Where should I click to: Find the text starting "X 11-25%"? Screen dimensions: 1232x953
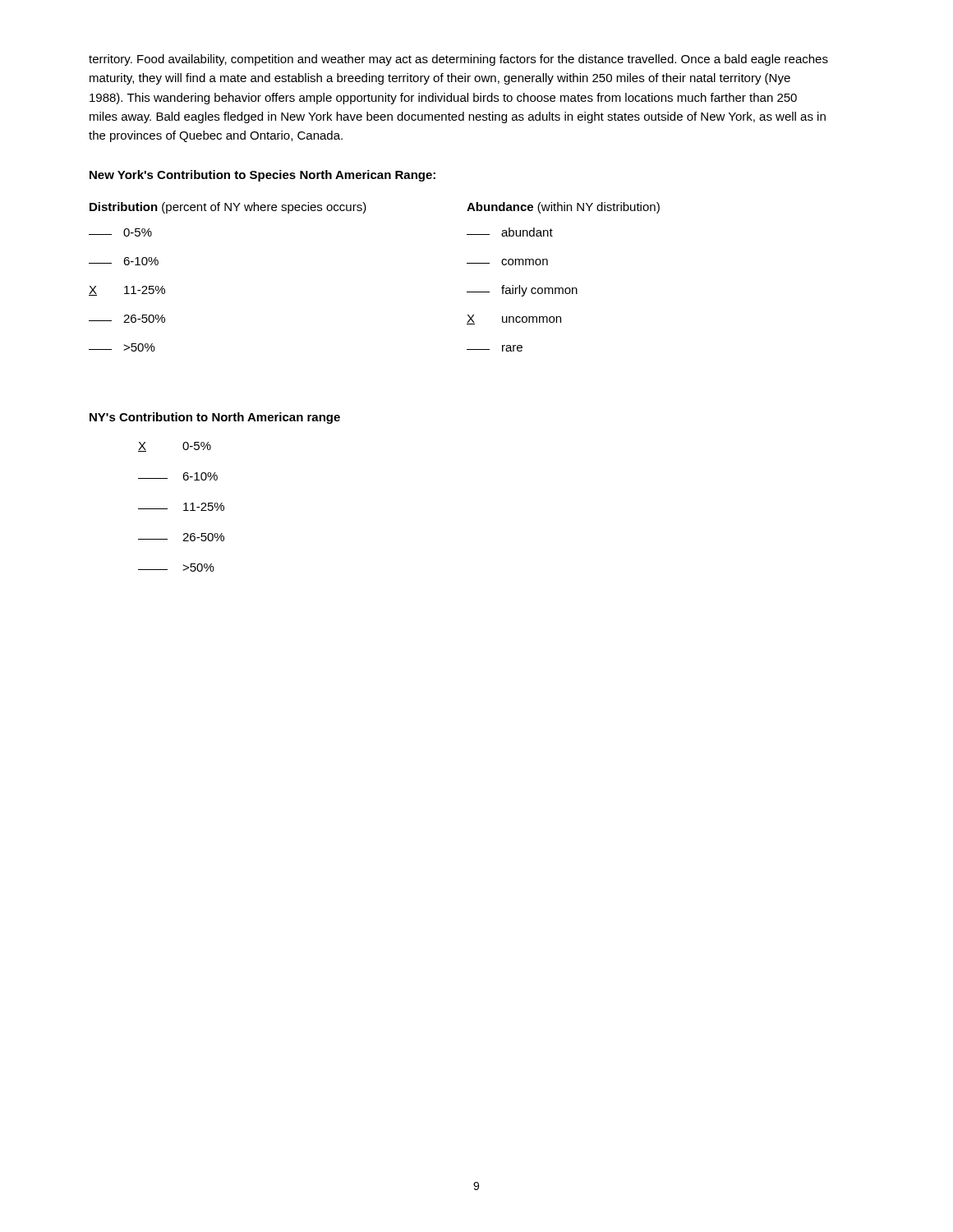pyautogui.click(x=127, y=290)
